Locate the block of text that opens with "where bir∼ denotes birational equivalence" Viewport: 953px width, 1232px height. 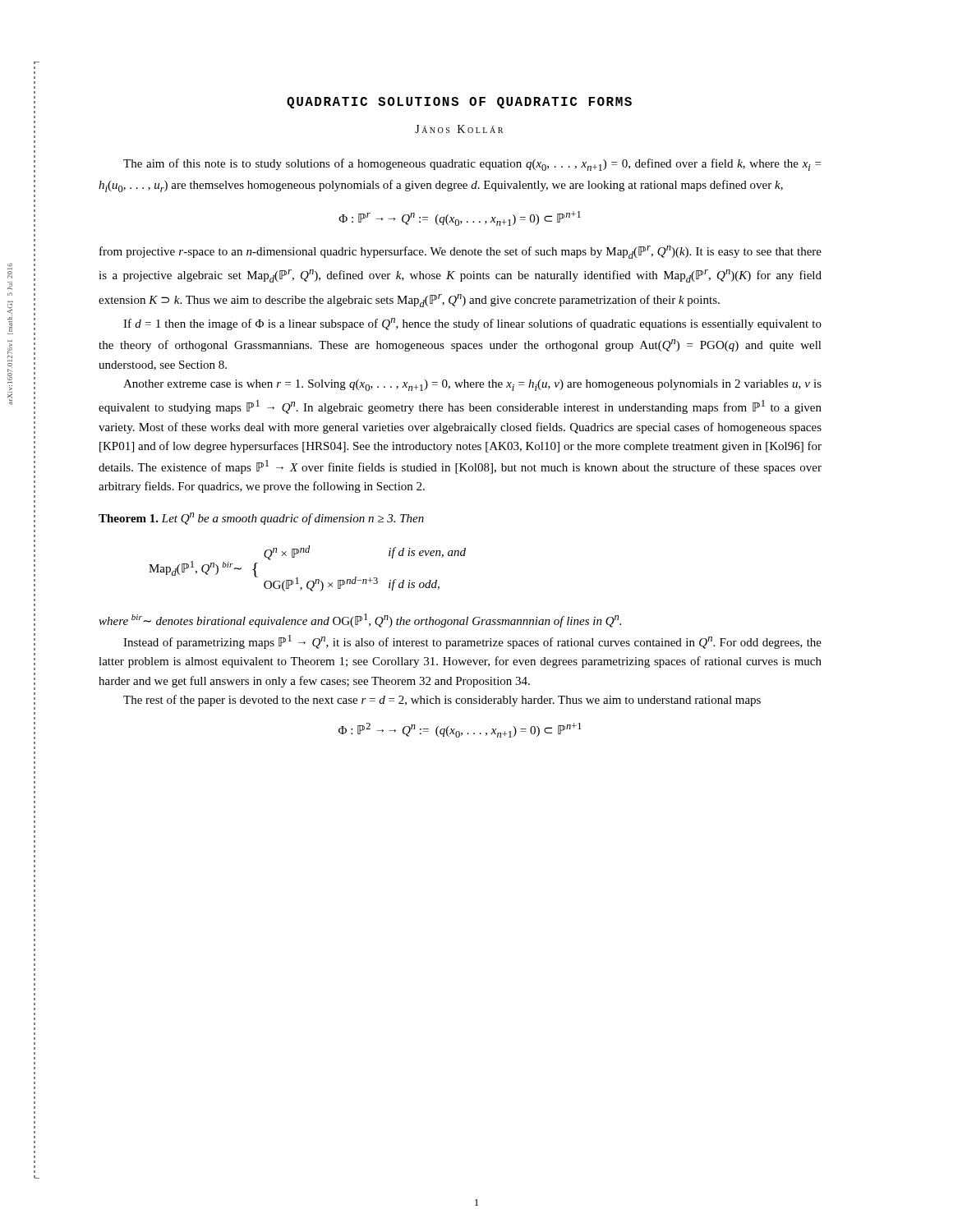coord(460,620)
